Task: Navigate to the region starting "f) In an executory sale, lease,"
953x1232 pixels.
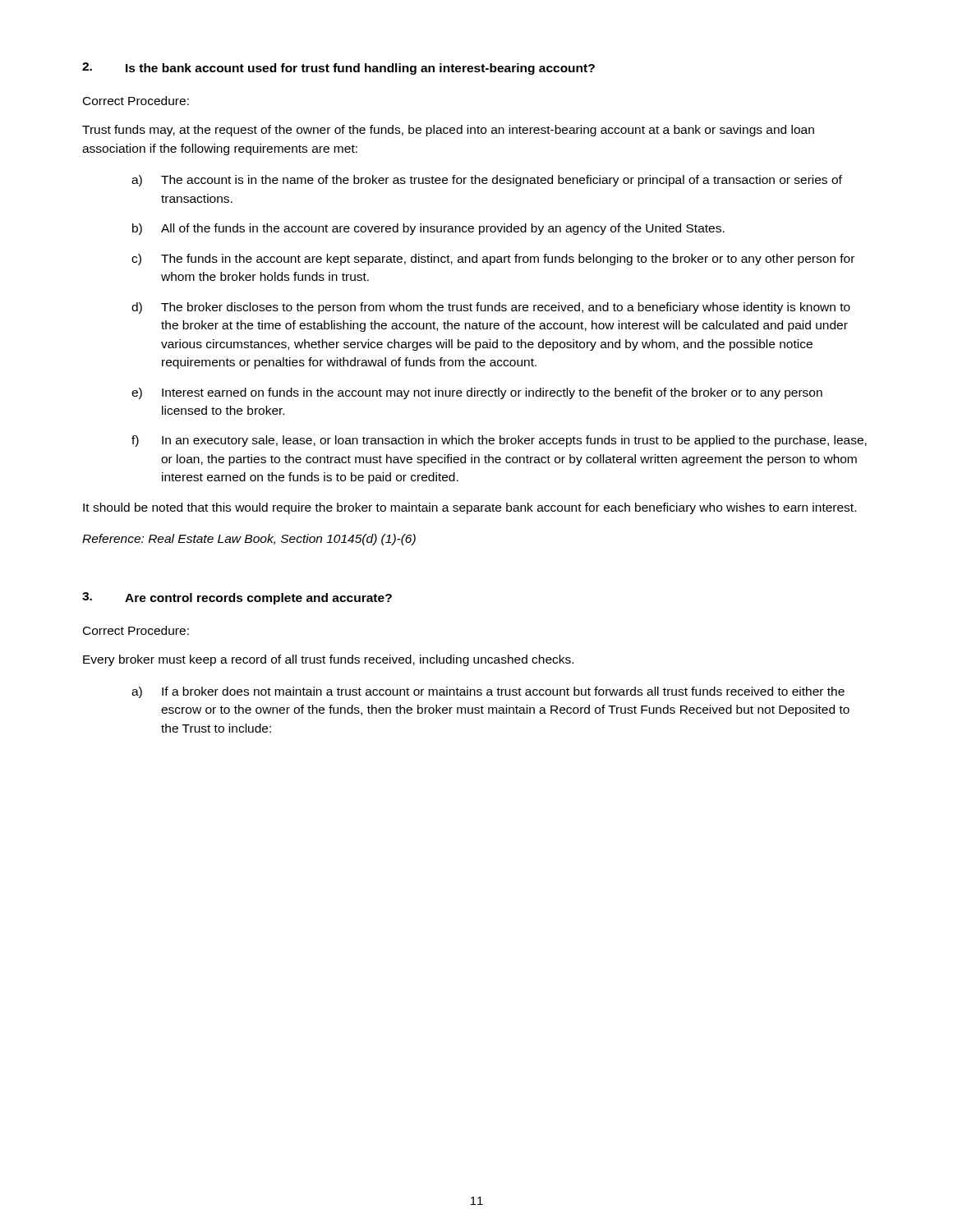Action: 501,459
